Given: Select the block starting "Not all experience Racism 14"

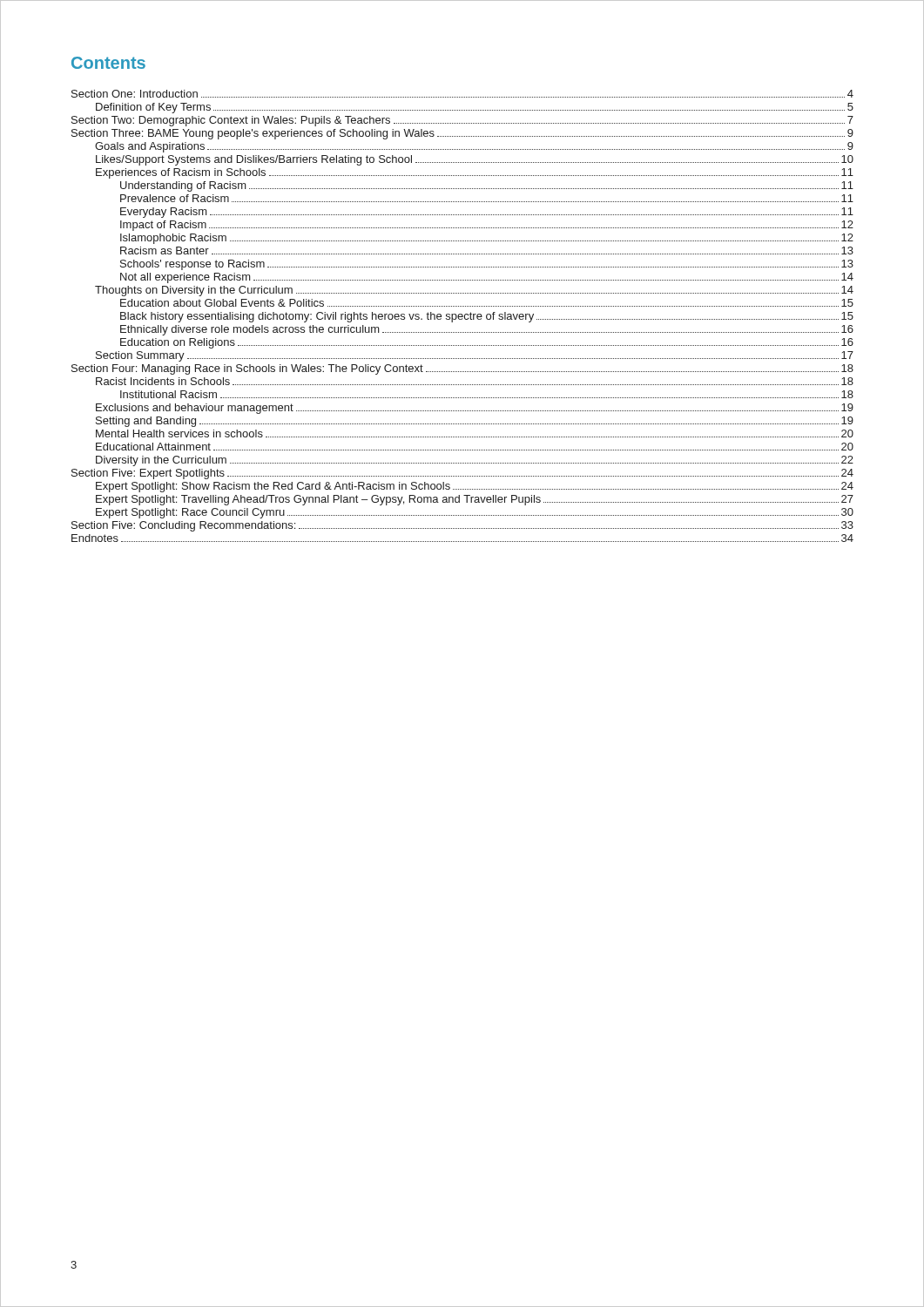Looking at the screenshot, I should pyautogui.click(x=486, y=277).
